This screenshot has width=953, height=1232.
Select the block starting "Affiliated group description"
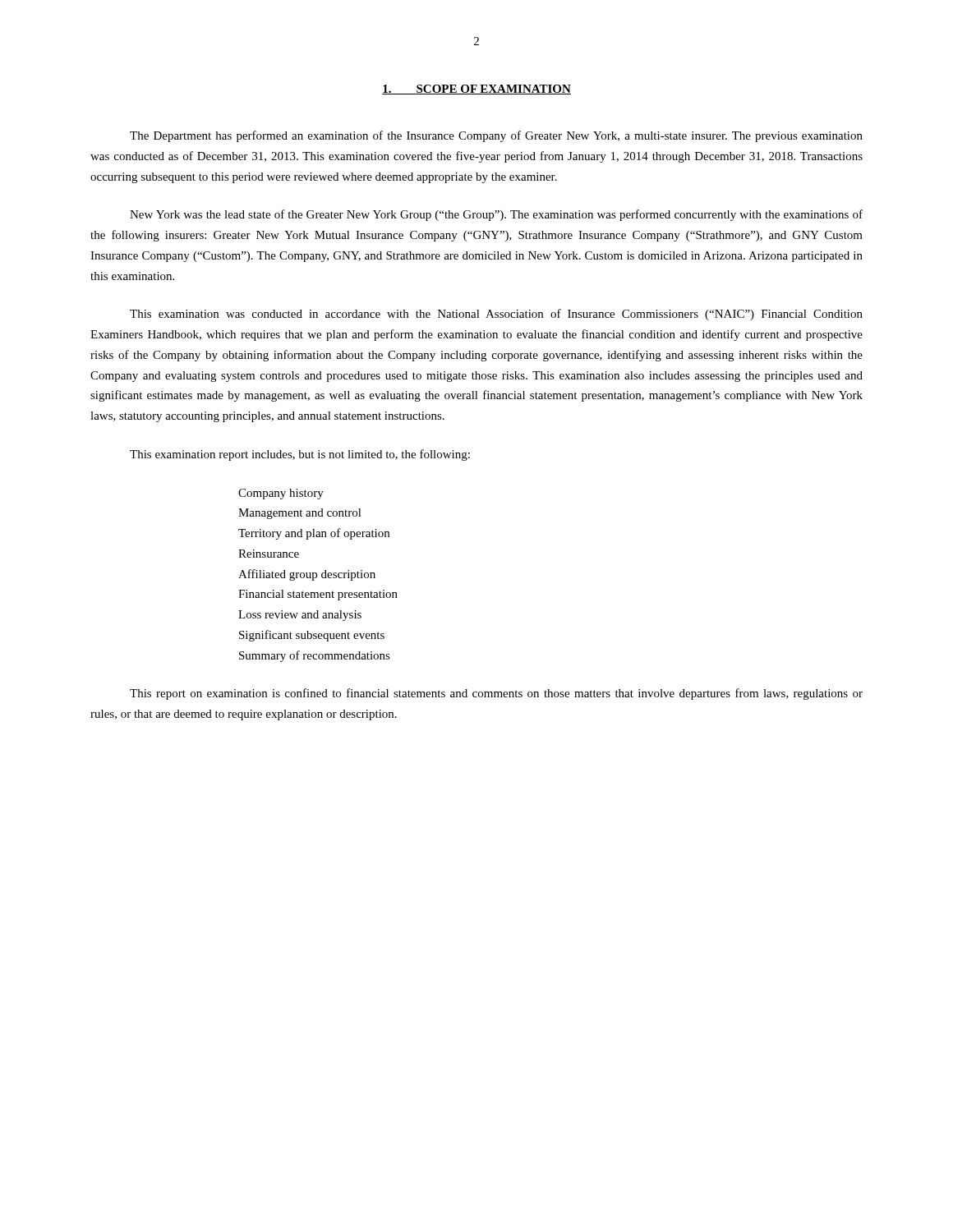pyautogui.click(x=307, y=575)
